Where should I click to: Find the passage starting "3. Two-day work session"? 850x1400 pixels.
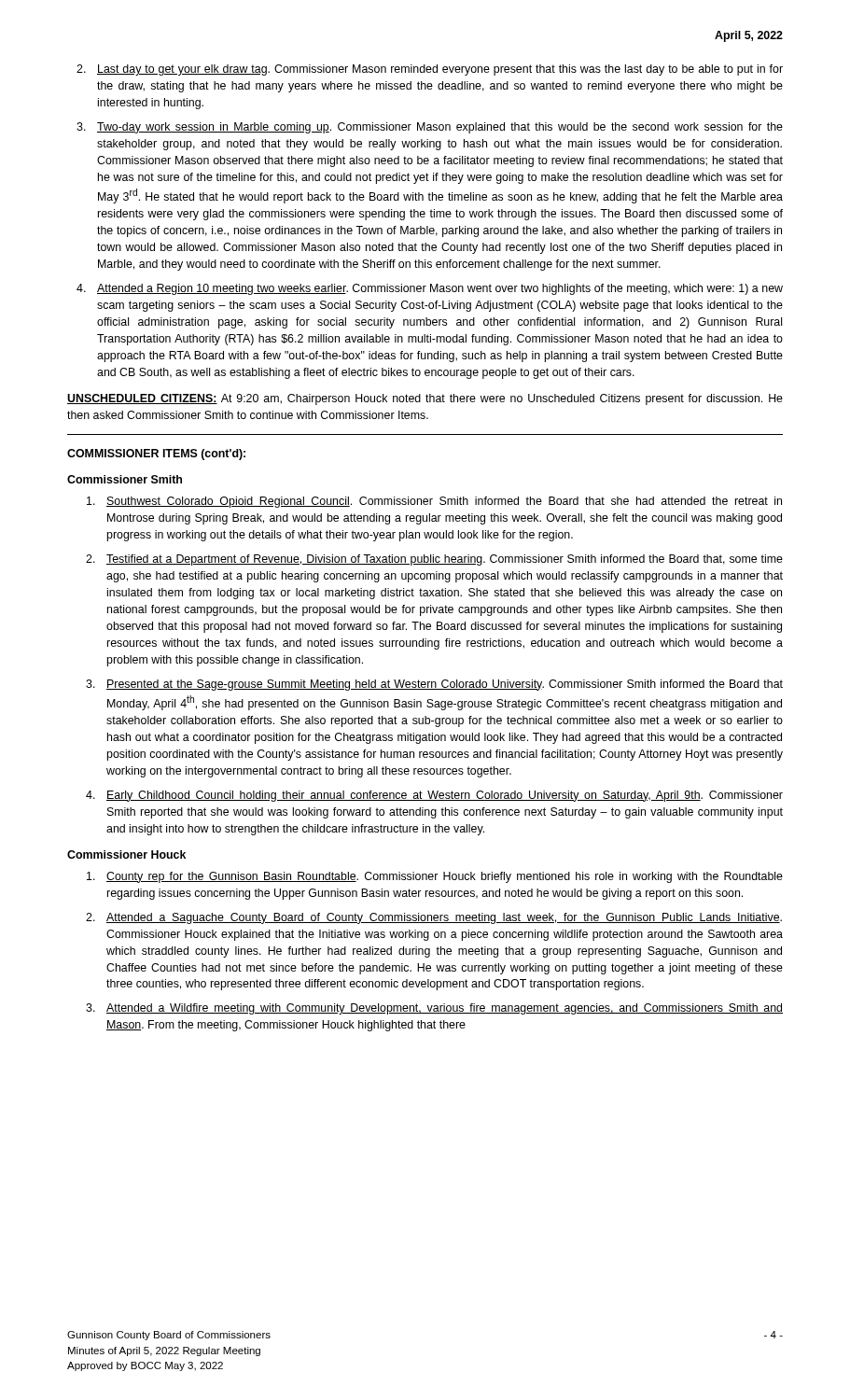click(x=430, y=196)
